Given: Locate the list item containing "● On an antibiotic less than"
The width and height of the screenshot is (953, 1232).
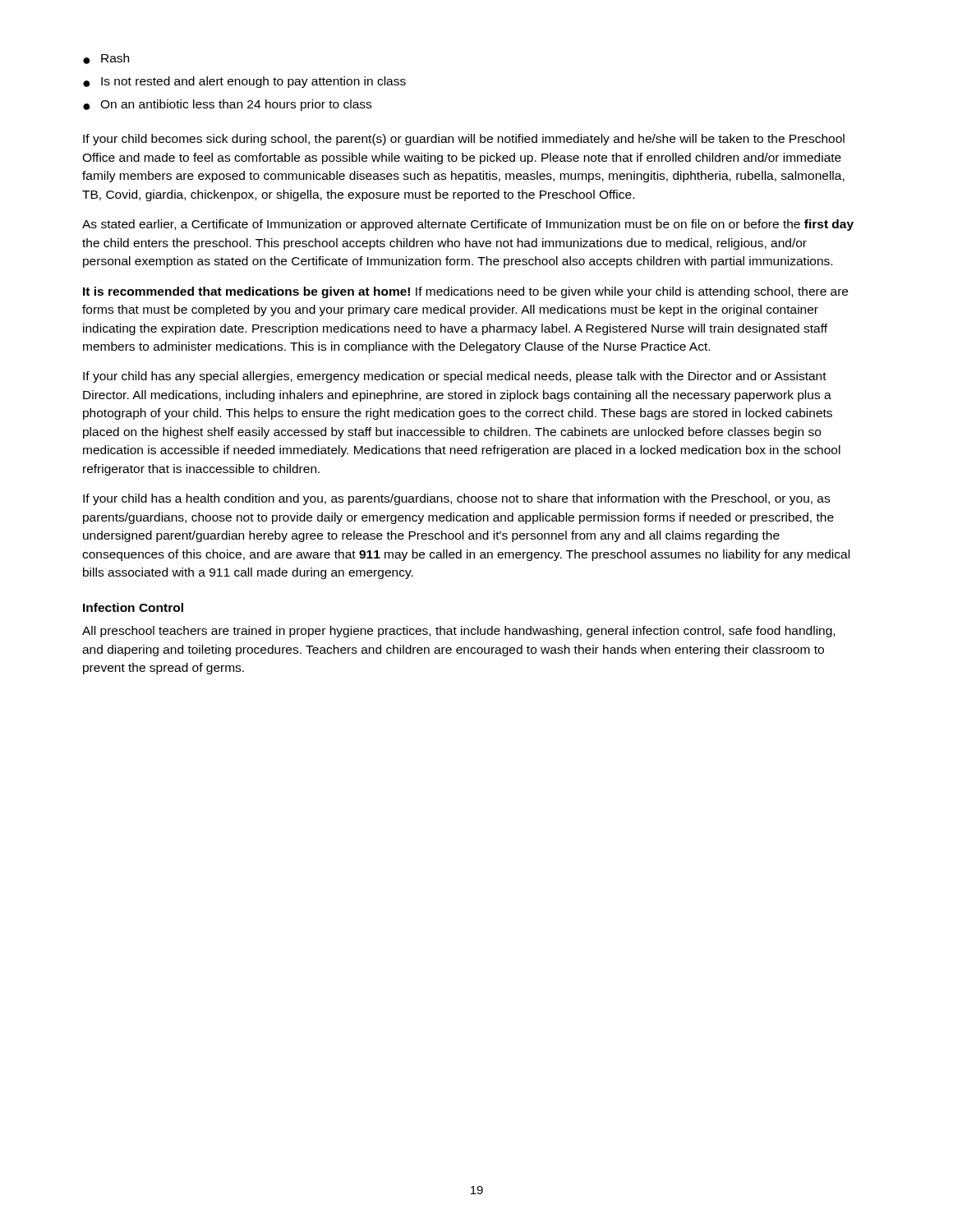Looking at the screenshot, I should [227, 105].
